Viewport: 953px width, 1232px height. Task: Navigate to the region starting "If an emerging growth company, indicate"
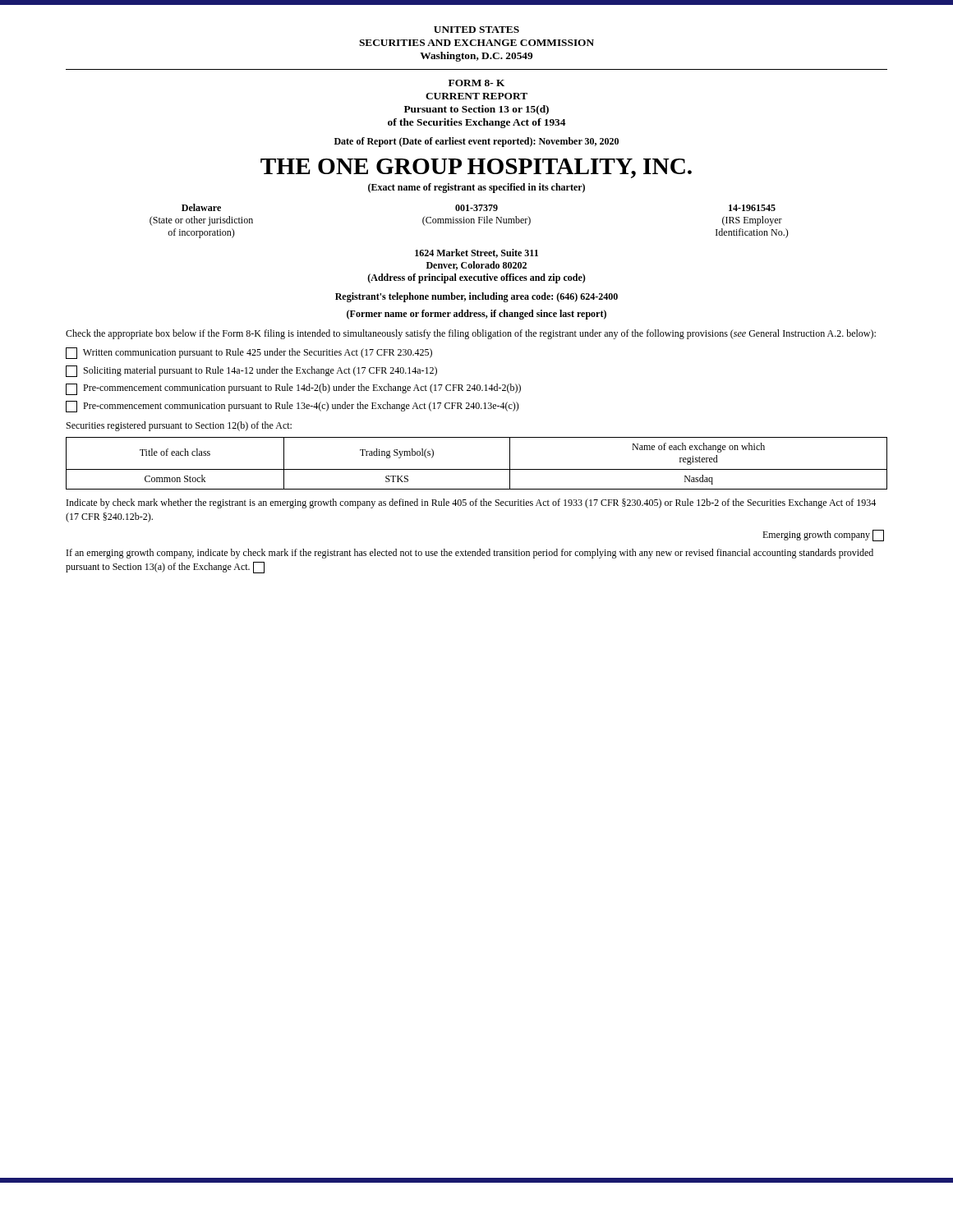470,560
